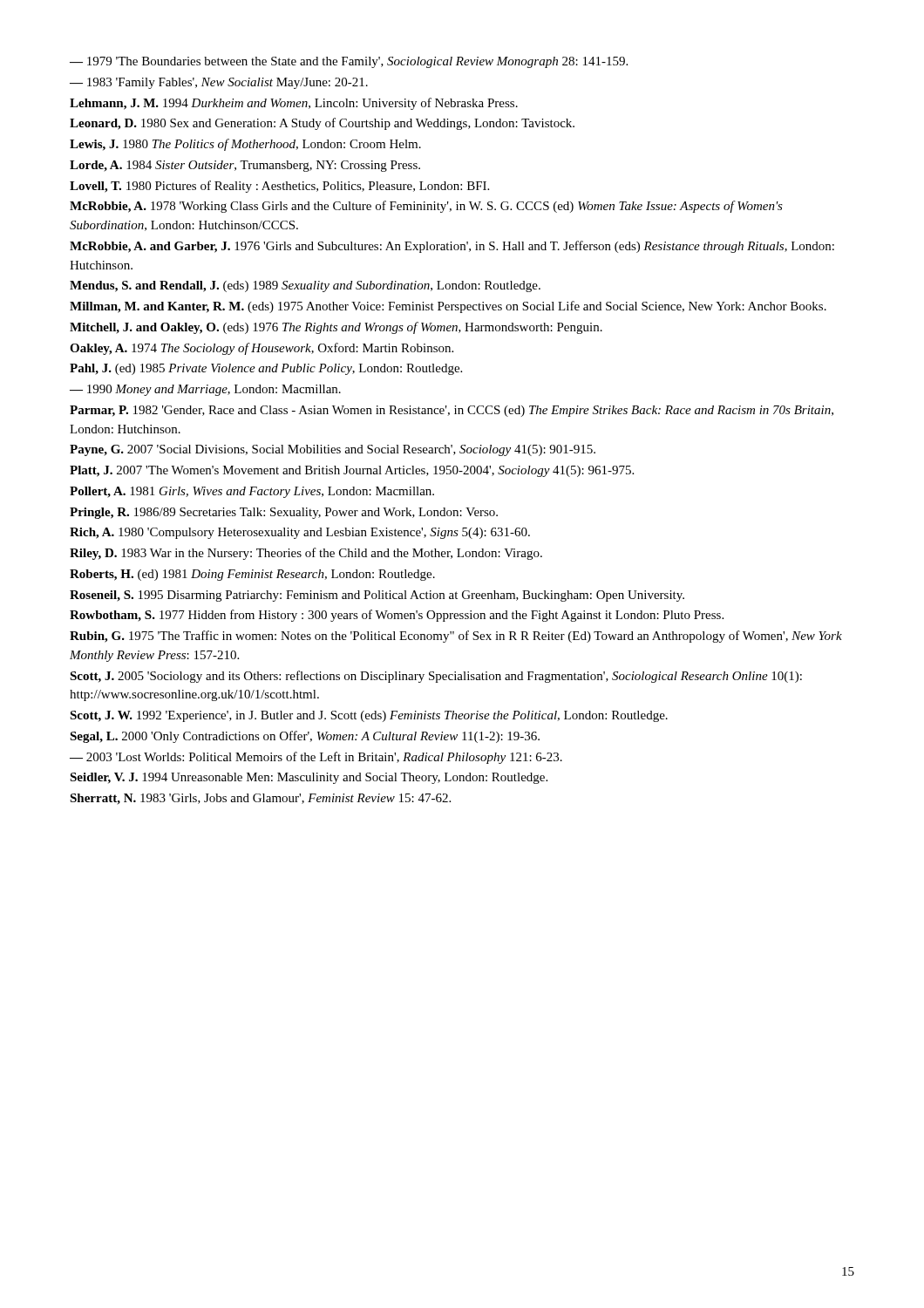Find the list item containing "Seidler, V. J. 1994 Unreasonable Men:"

(x=309, y=777)
